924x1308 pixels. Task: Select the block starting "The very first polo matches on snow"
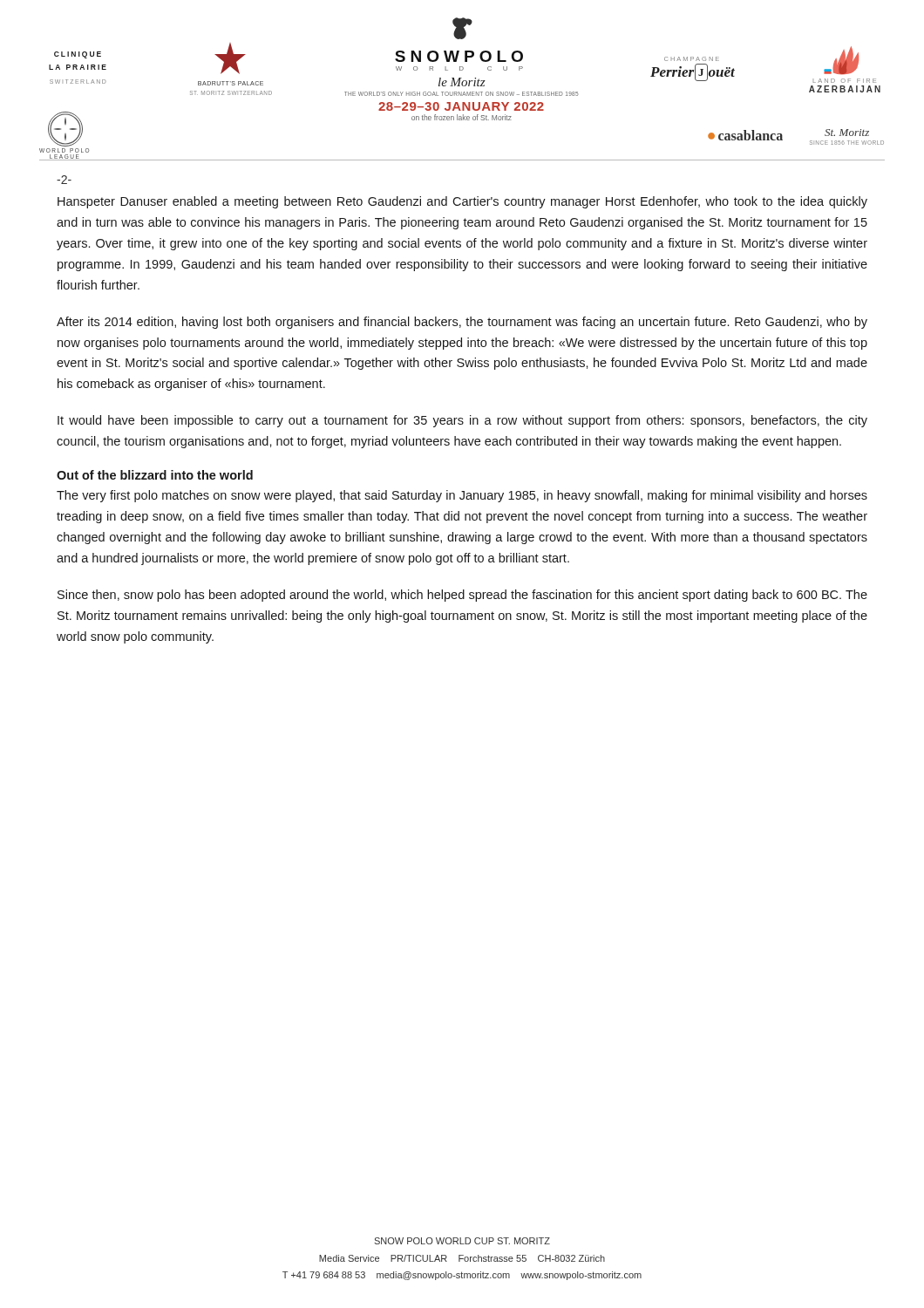(462, 527)
